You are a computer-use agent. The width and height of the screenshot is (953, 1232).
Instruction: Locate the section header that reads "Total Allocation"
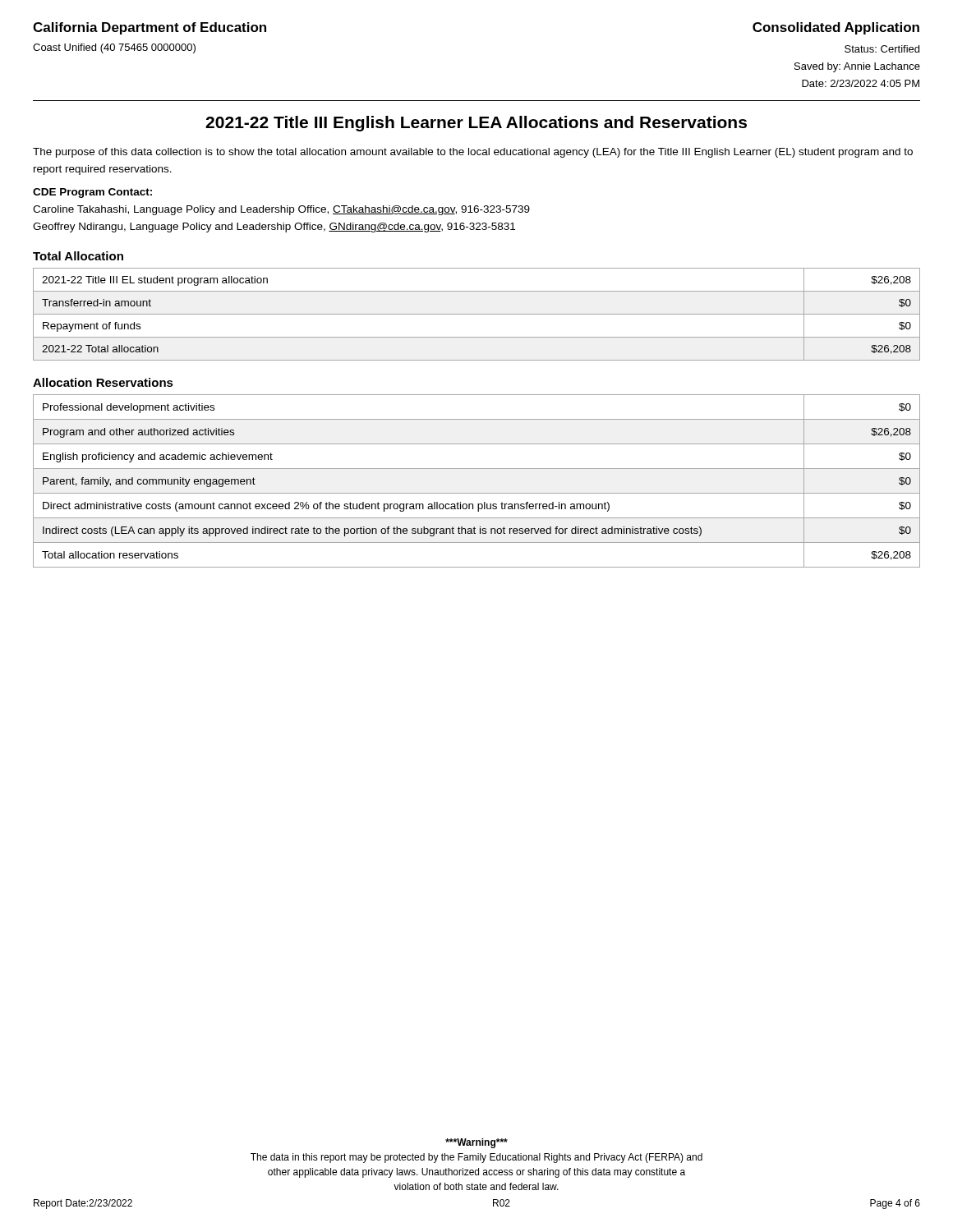[78, 256]
